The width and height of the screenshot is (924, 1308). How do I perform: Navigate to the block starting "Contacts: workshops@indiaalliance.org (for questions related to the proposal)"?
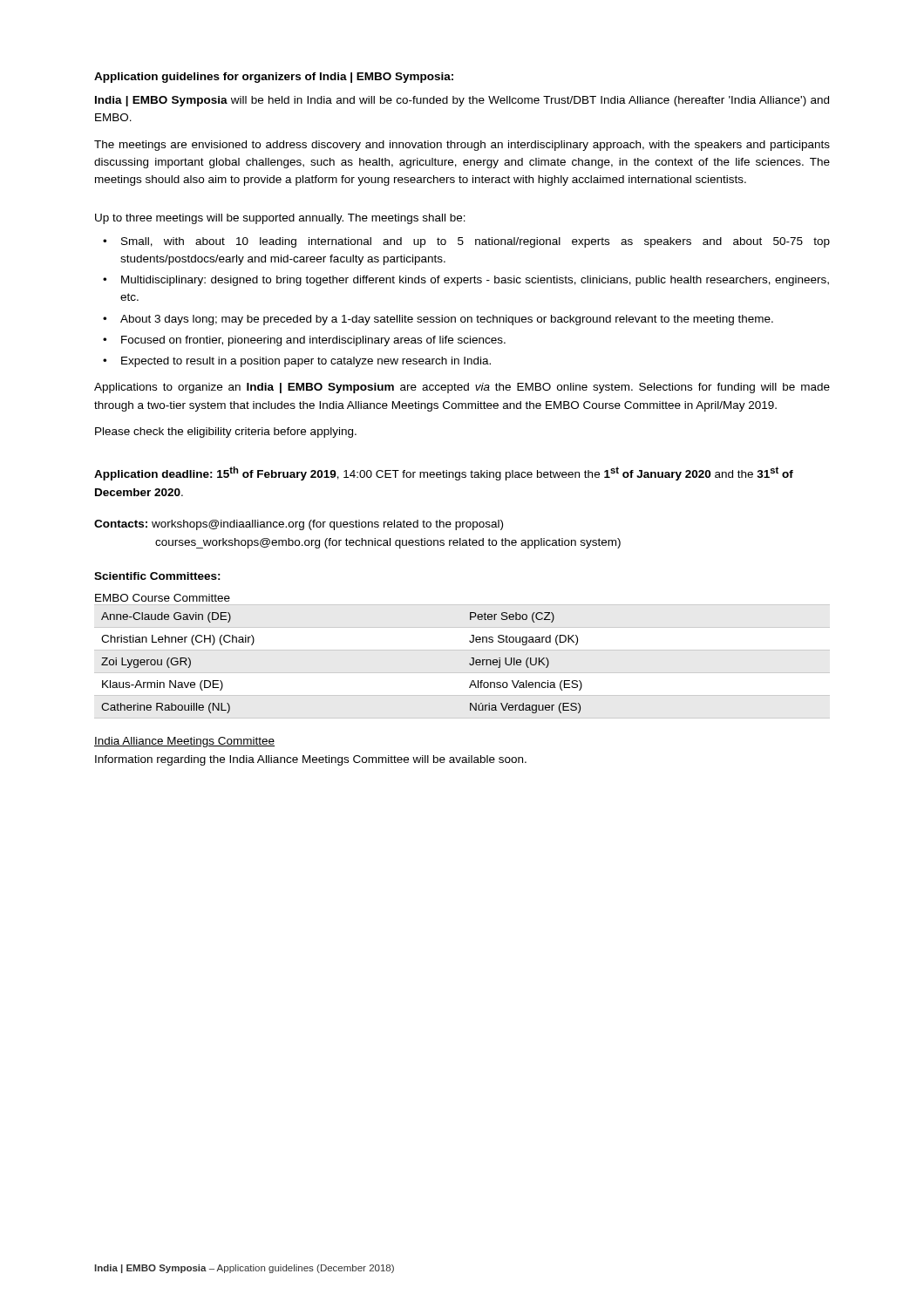click(358, 533)
